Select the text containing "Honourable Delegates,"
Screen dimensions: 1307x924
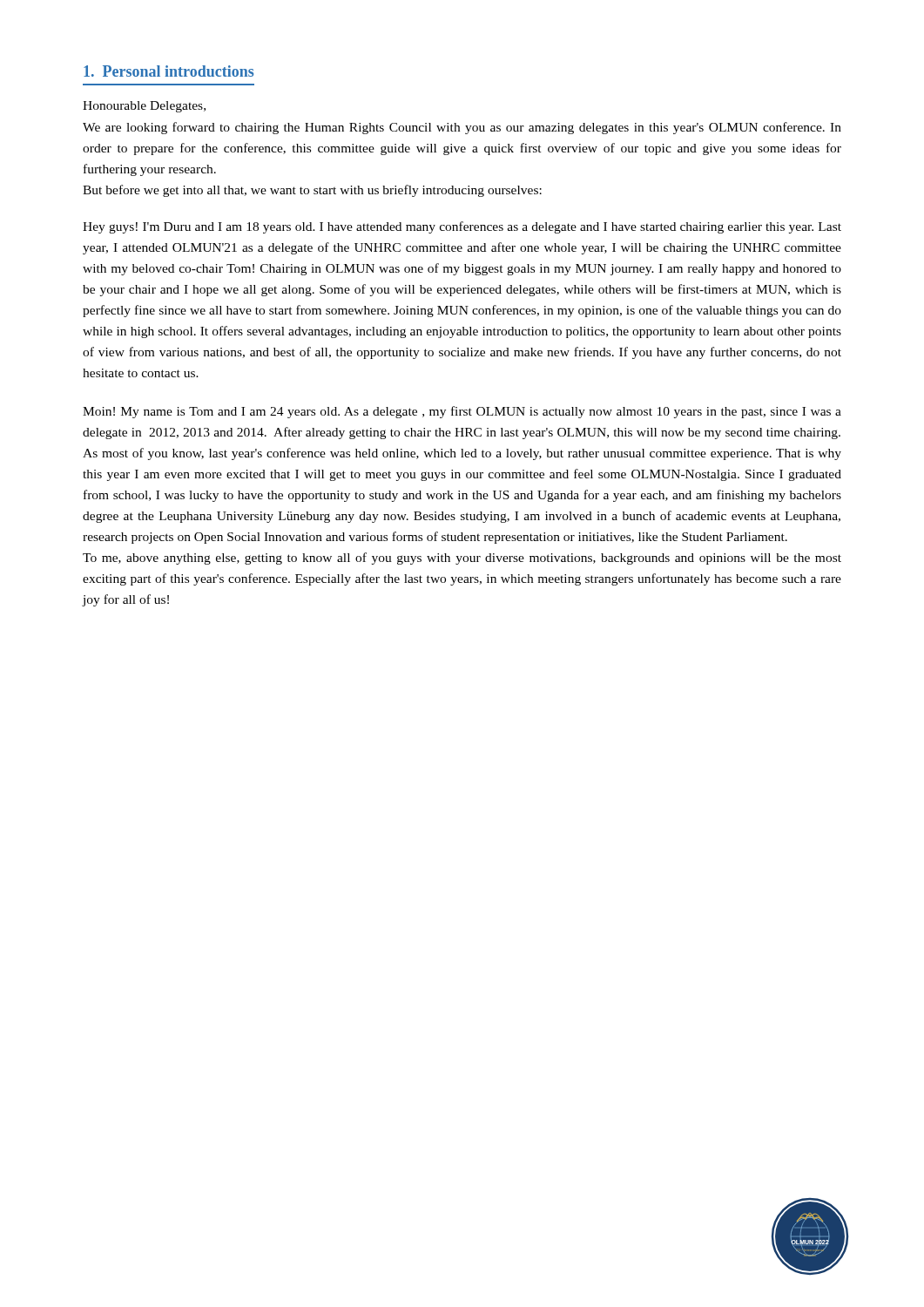(x=145, y=105)
